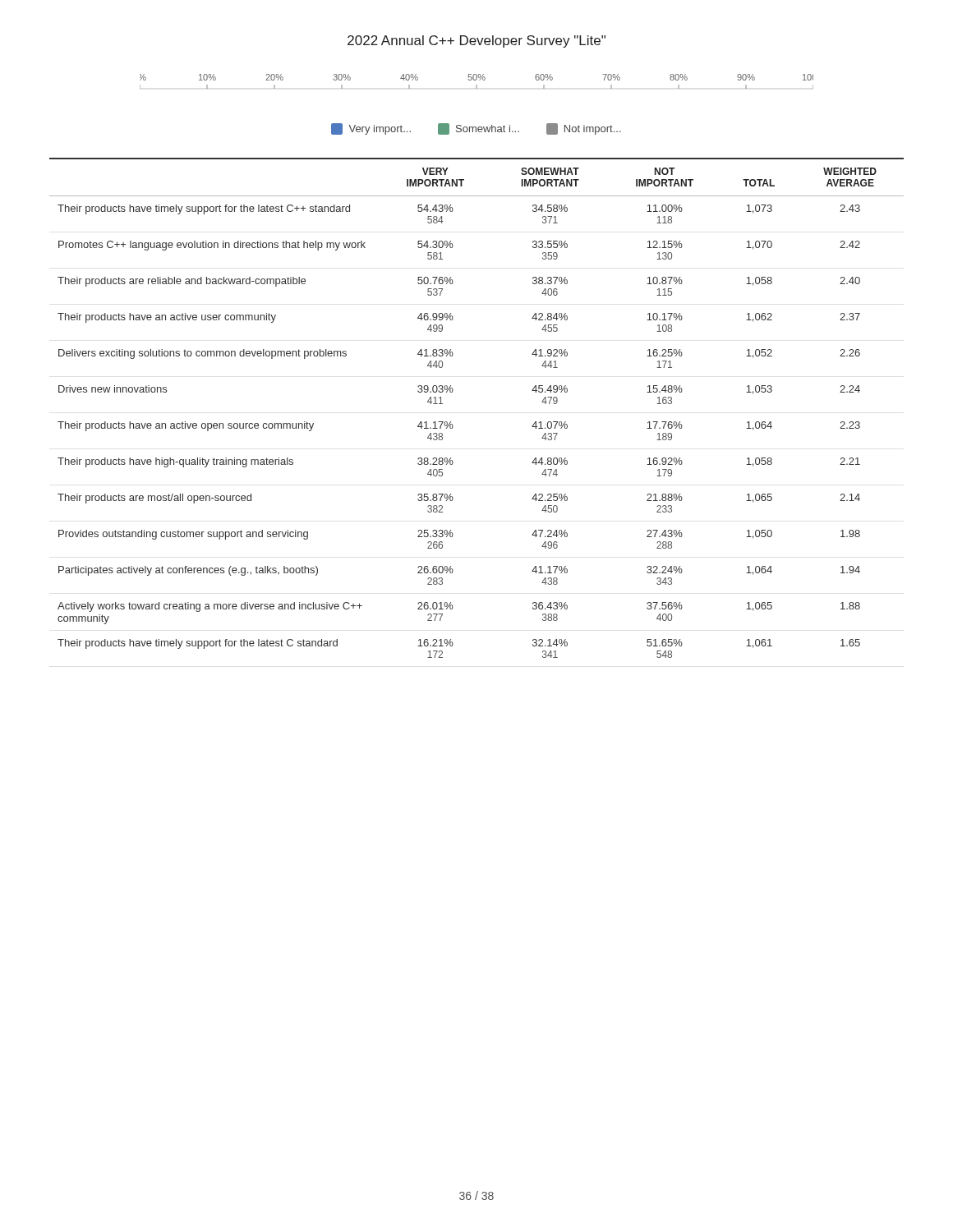Locate the table with the text "42.84% 455"
The width and height of the screenshot is (953, 1232).
click(476, 412)
